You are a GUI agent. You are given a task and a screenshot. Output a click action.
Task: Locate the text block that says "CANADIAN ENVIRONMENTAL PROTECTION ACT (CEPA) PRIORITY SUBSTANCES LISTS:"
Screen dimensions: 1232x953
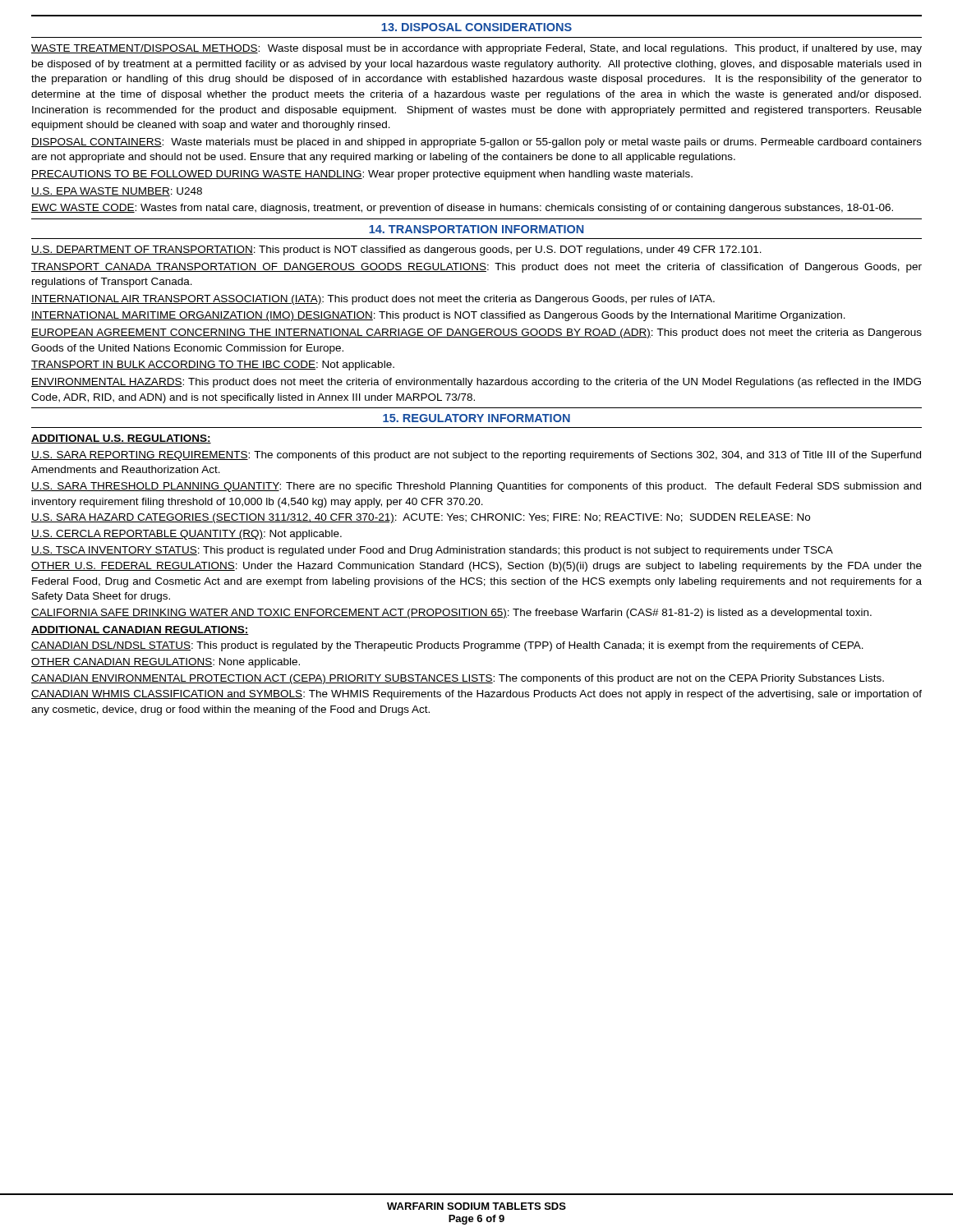(x=458, y=678)
